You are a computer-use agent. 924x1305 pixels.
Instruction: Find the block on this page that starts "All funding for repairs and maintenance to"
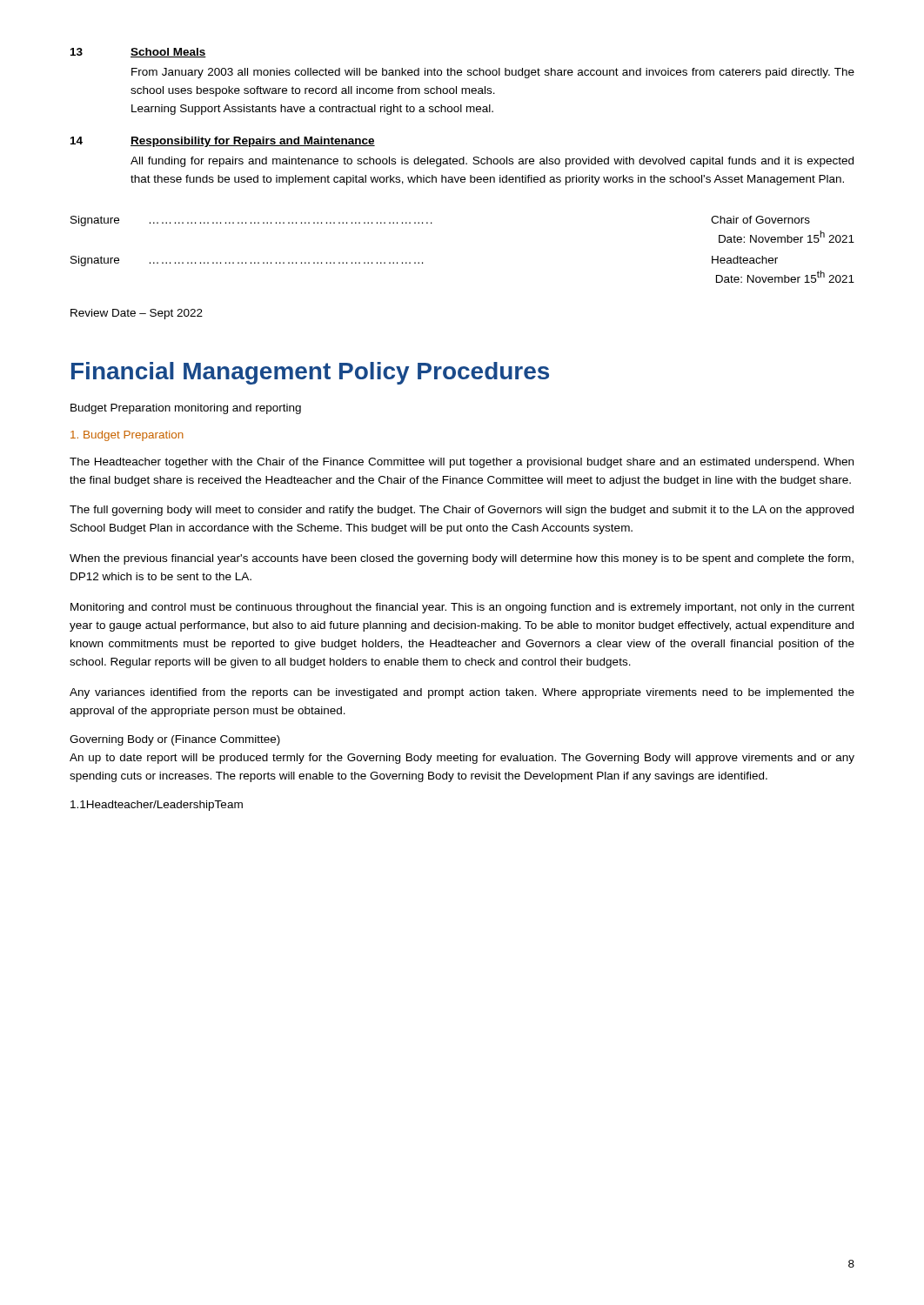pyautogui.click(x=462, y=170)
